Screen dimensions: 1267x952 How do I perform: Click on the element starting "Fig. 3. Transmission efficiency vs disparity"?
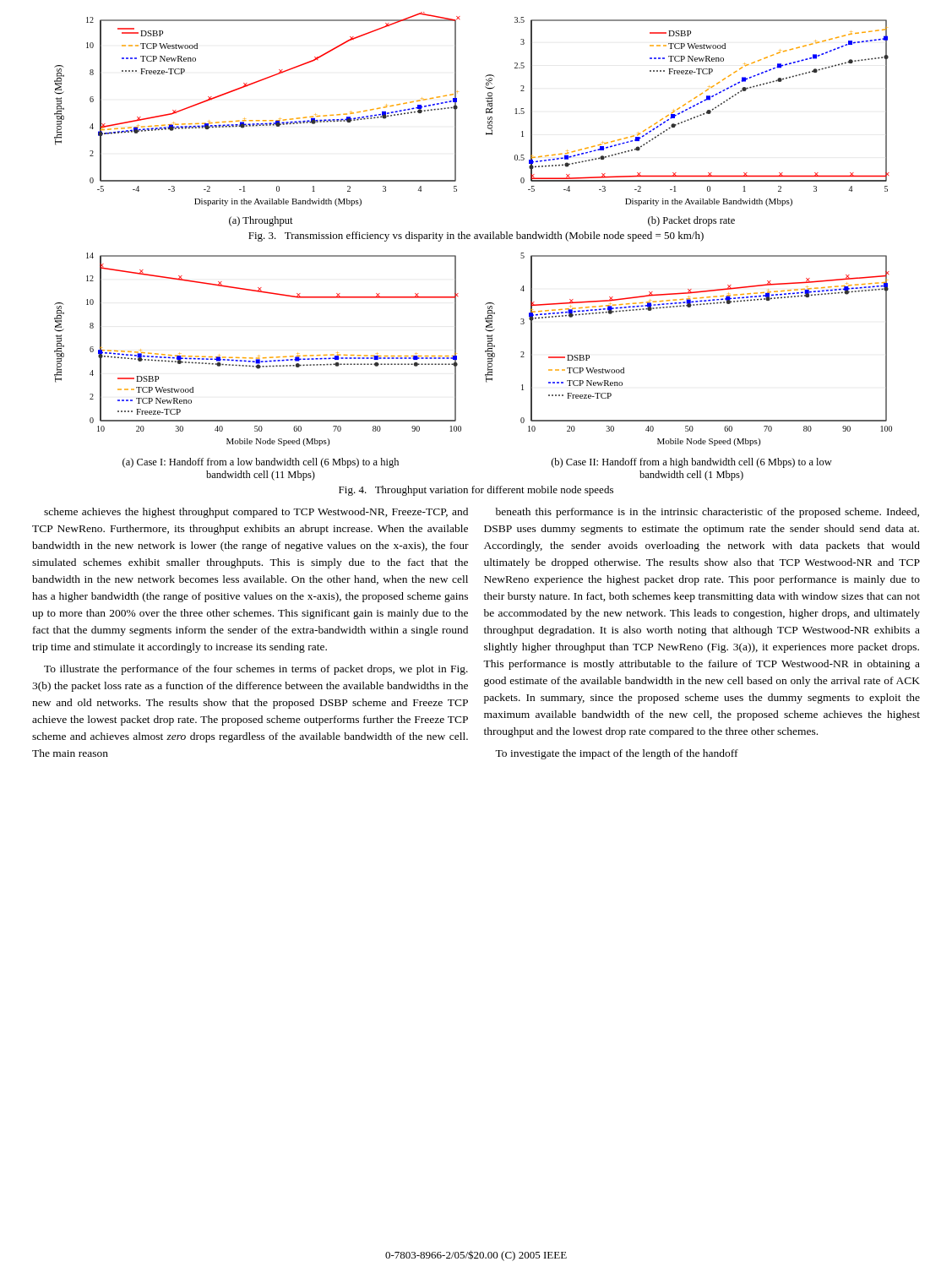476,235
